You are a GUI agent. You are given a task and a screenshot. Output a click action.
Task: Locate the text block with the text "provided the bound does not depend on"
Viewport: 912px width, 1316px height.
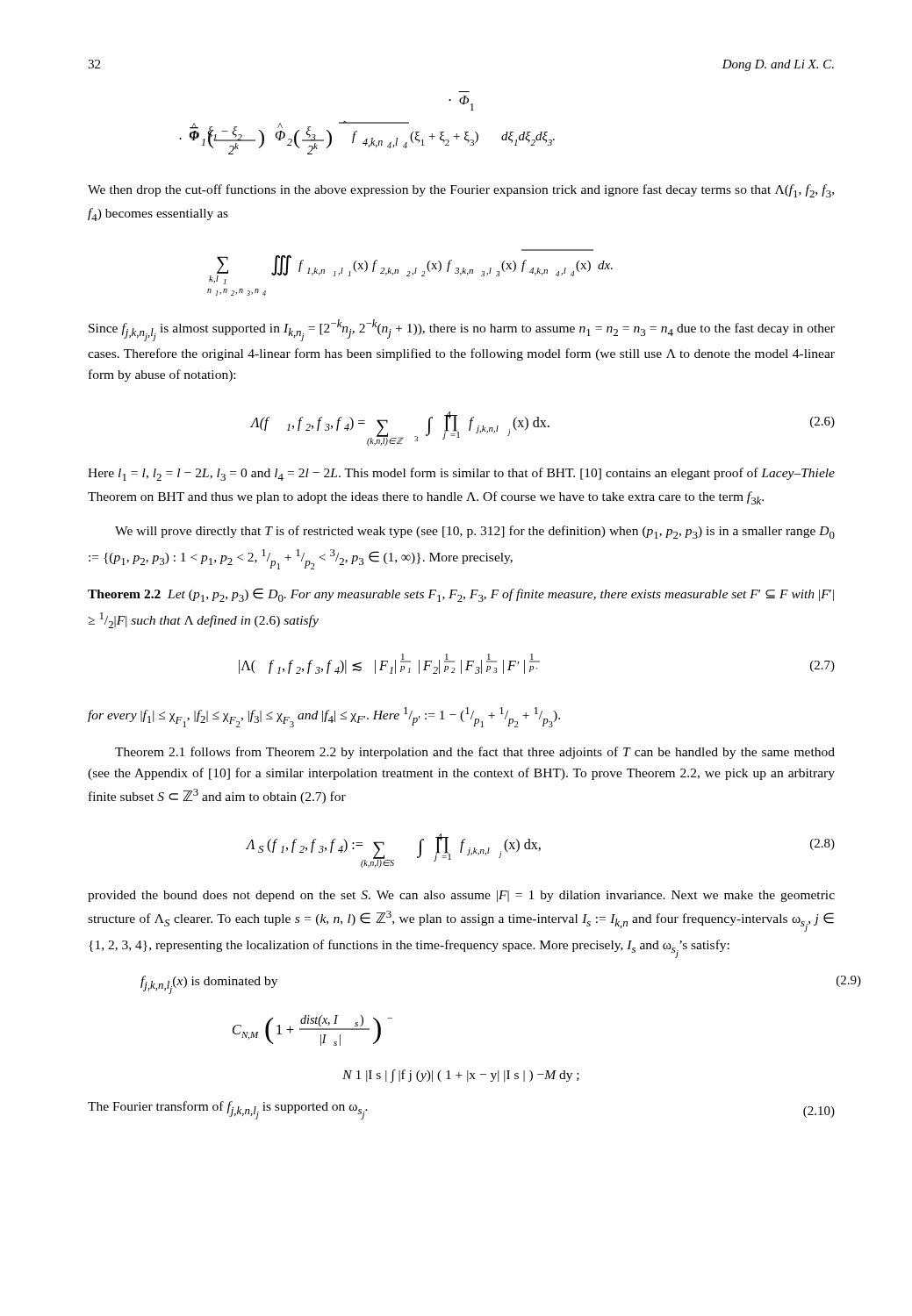[x=461, y=922]
